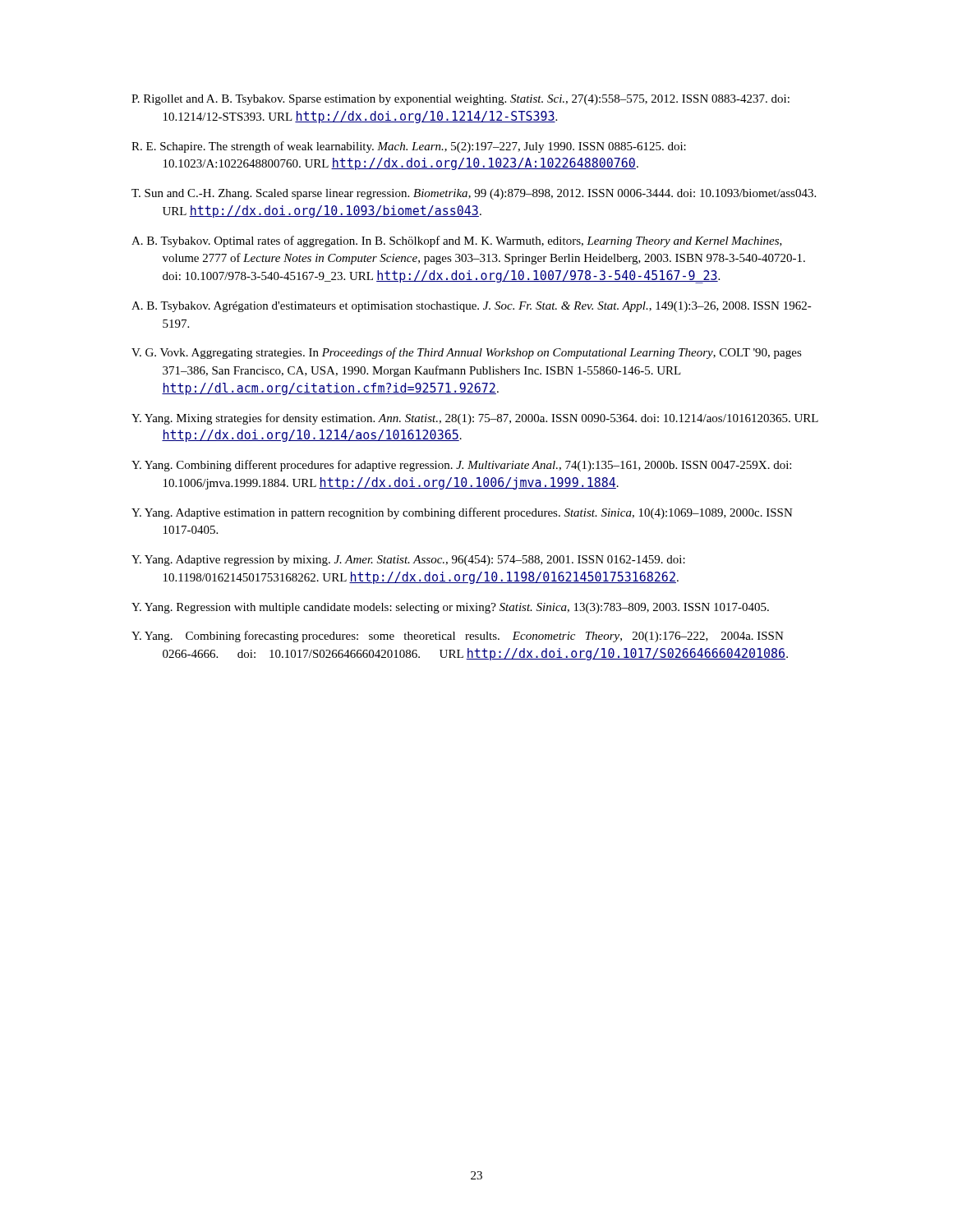This screenshot has height=1232, width=953.
Task: Point to the block beginning "P. Rigollet and A. B. Tsybakov."
Action: coord(461,108)
